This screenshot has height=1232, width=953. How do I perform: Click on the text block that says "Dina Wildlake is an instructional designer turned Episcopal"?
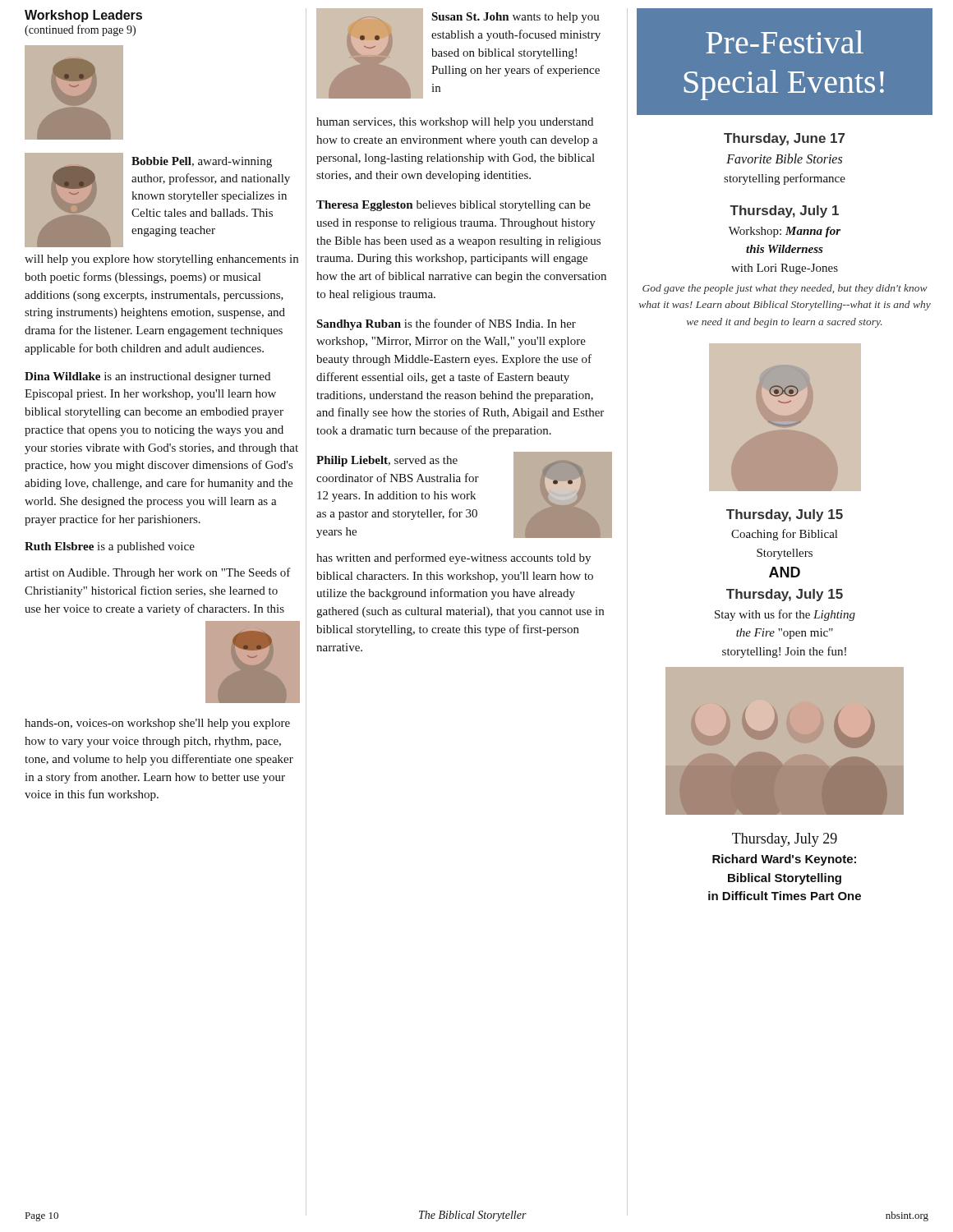(161, 447)
